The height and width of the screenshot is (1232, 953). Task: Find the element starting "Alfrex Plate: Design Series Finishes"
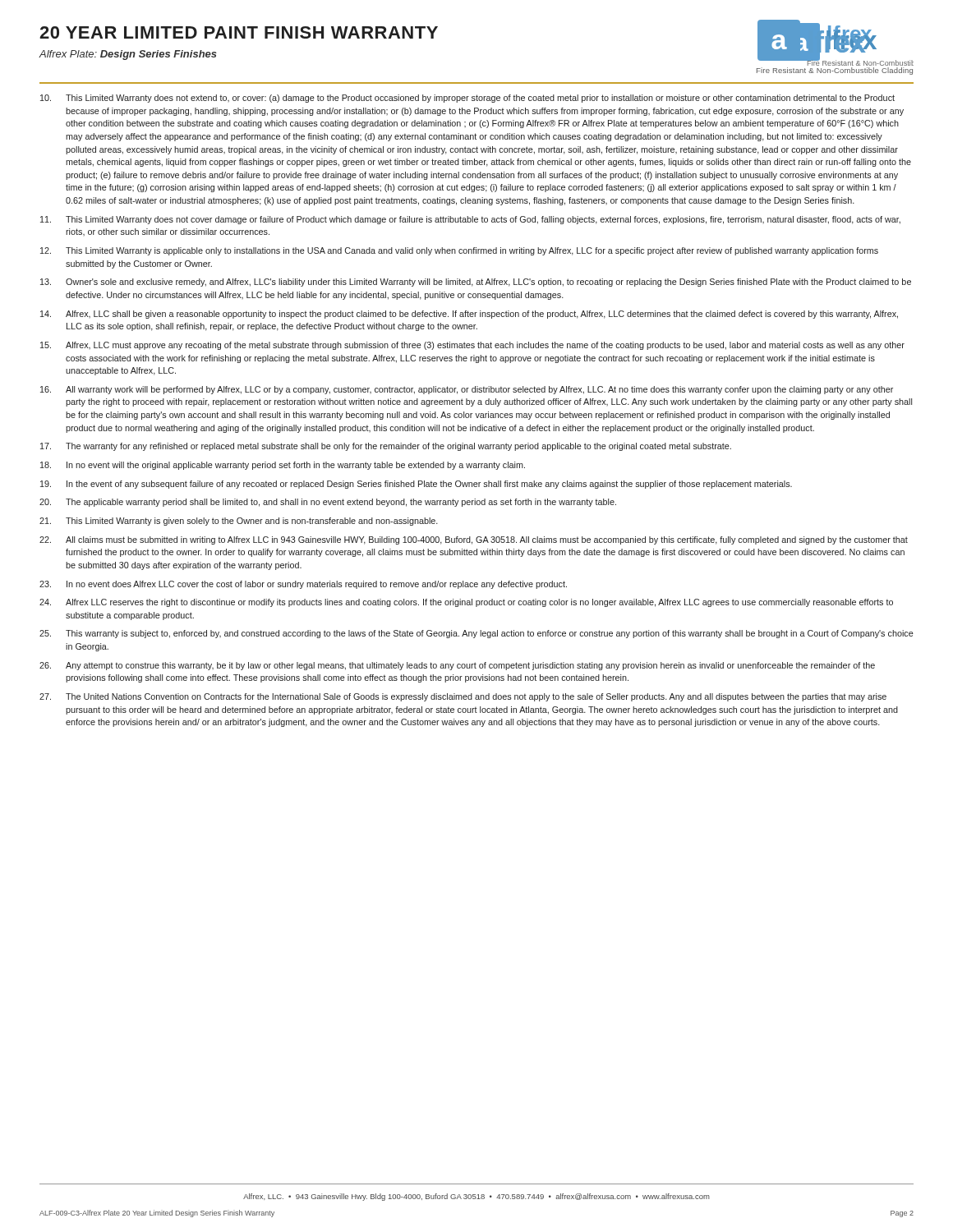(128, 54)
